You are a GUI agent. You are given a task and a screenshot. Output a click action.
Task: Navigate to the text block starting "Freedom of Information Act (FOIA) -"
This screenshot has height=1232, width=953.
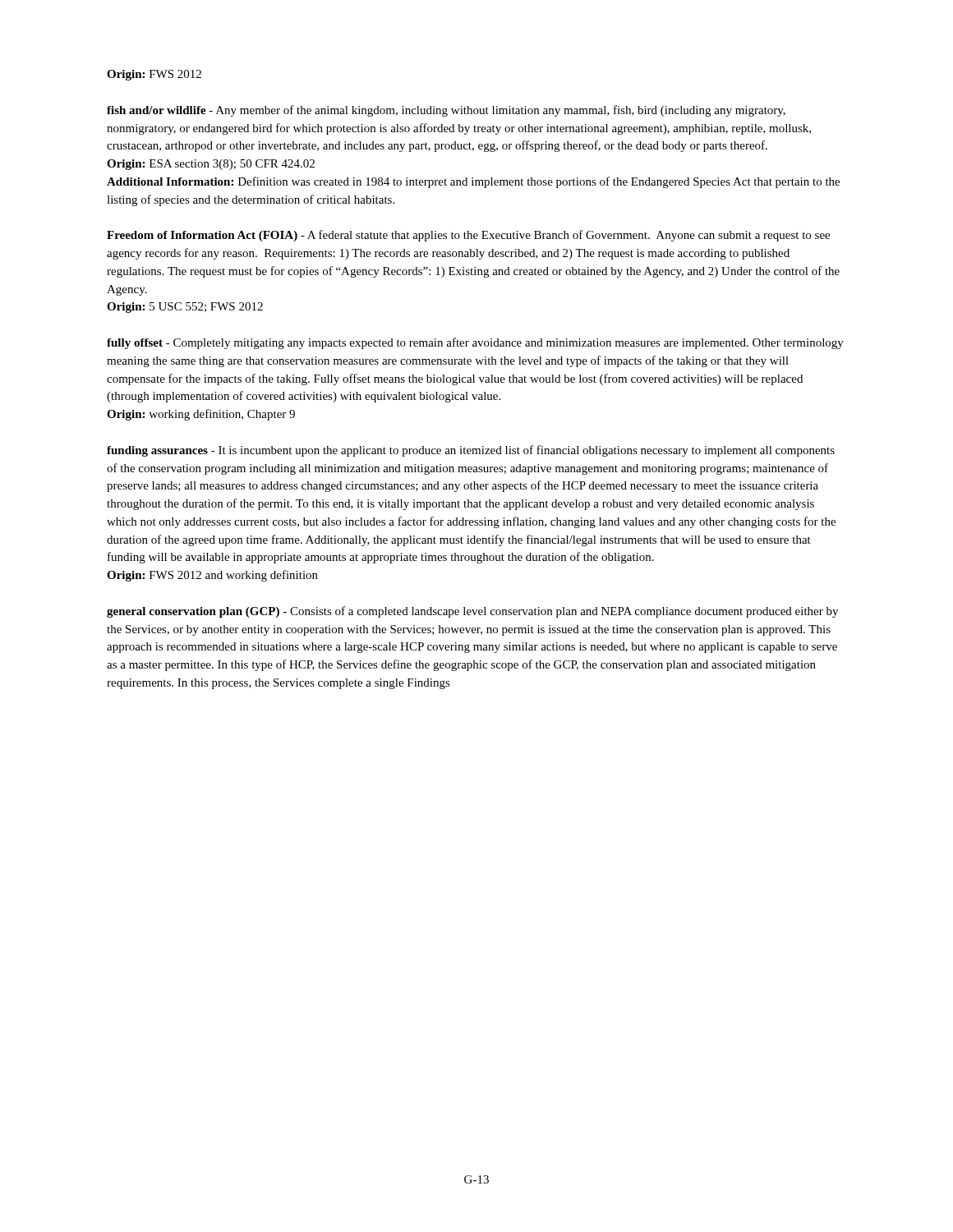(x=476, y=272)
